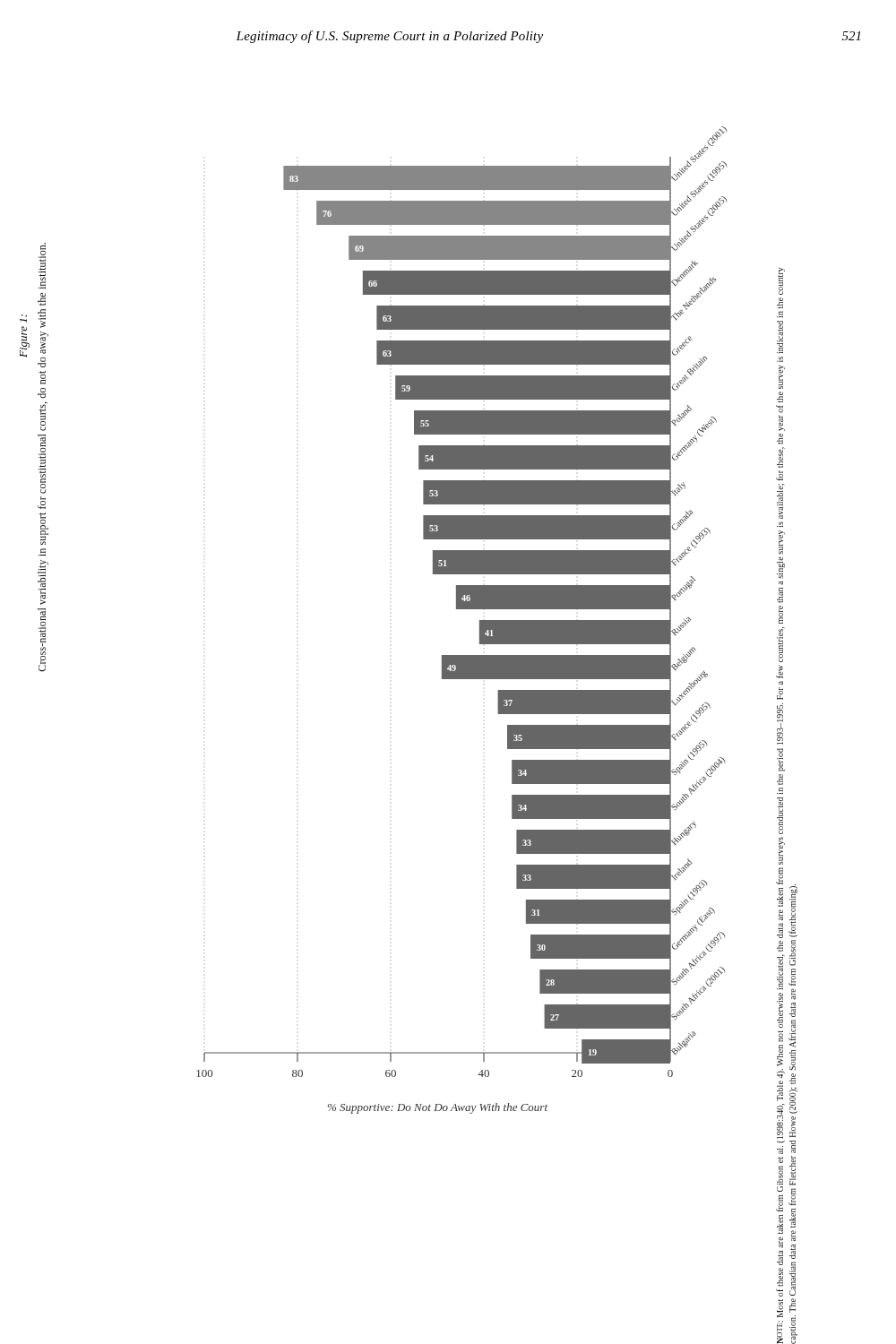
Task: Locate the bar chart
Action: pos(428,609)
